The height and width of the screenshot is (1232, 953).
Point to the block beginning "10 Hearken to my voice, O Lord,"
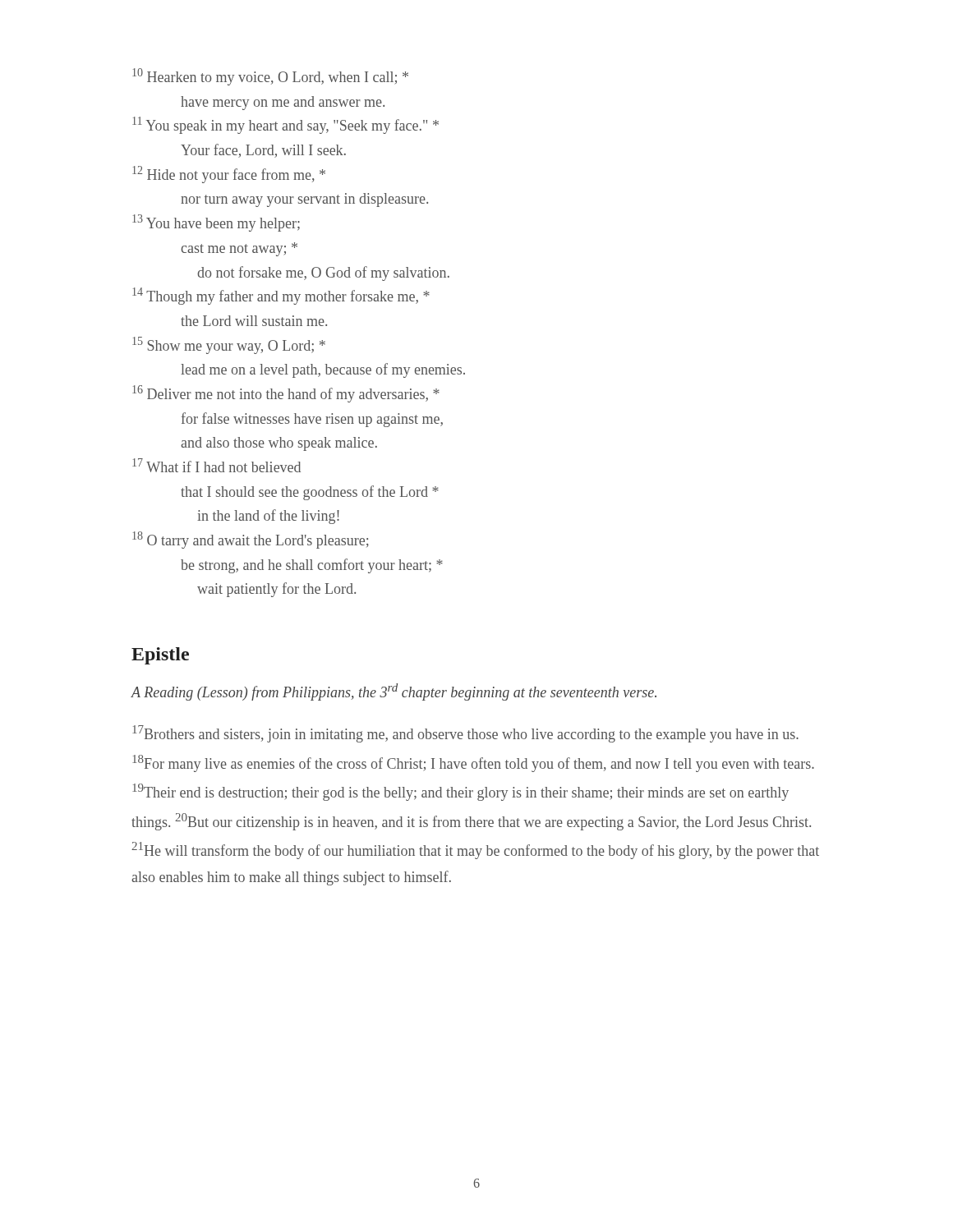(x=270, y=77)
